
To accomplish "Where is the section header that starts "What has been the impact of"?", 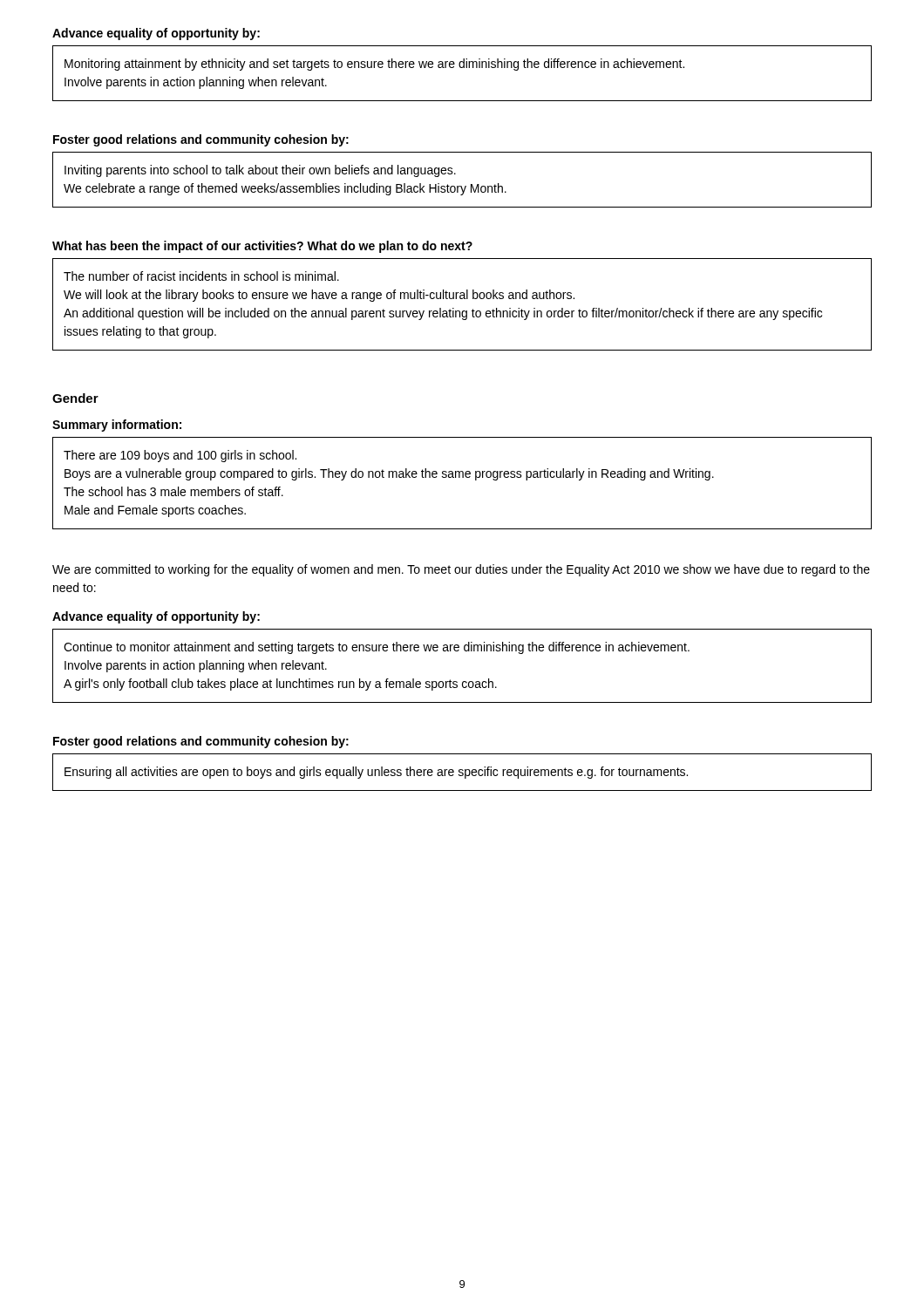I will [x=263, y=246].
